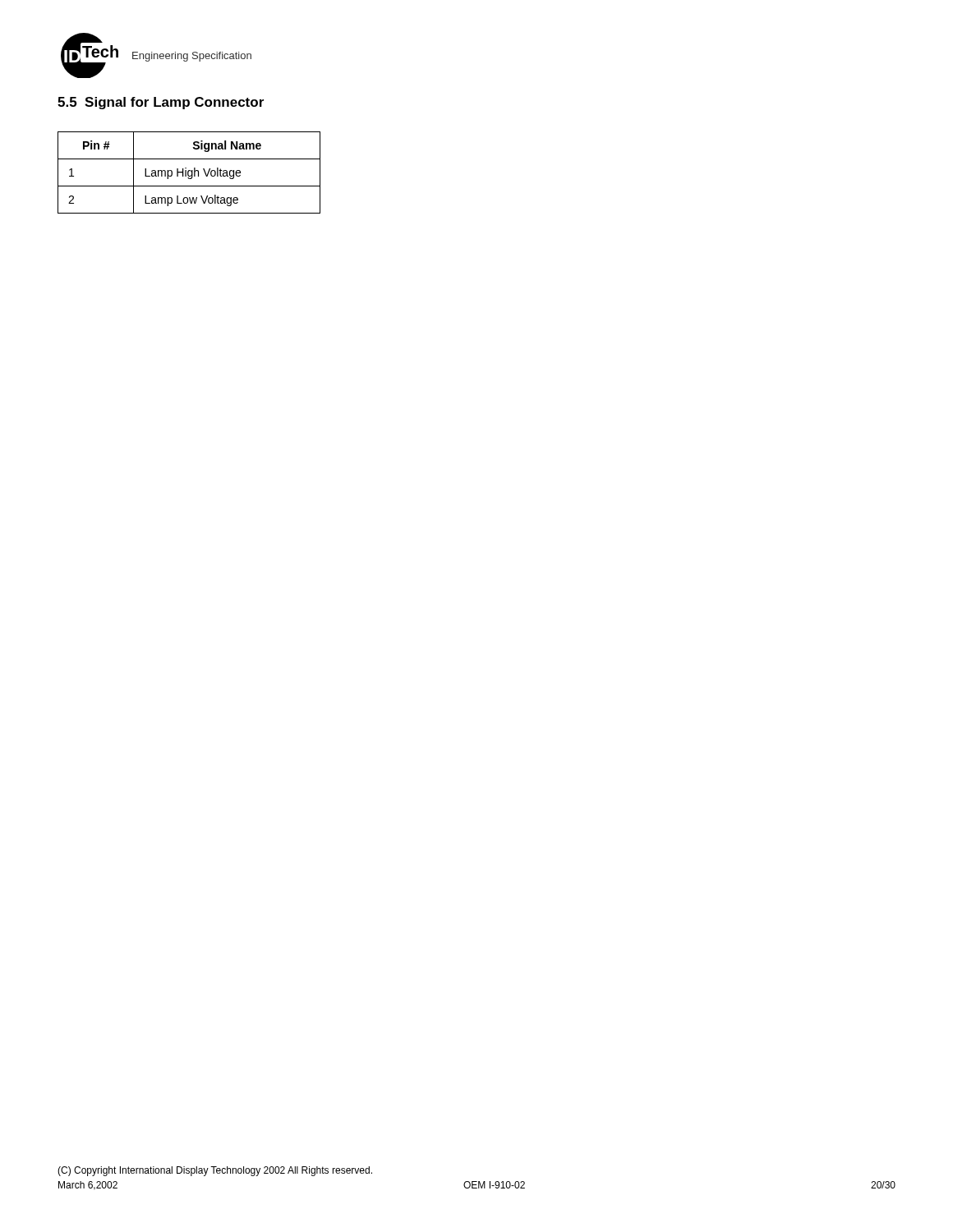The height and width of the screenshot is (1232, 953).
Task: Click on the region starting "5.5 Signal for"
Action: pos(161,102)
